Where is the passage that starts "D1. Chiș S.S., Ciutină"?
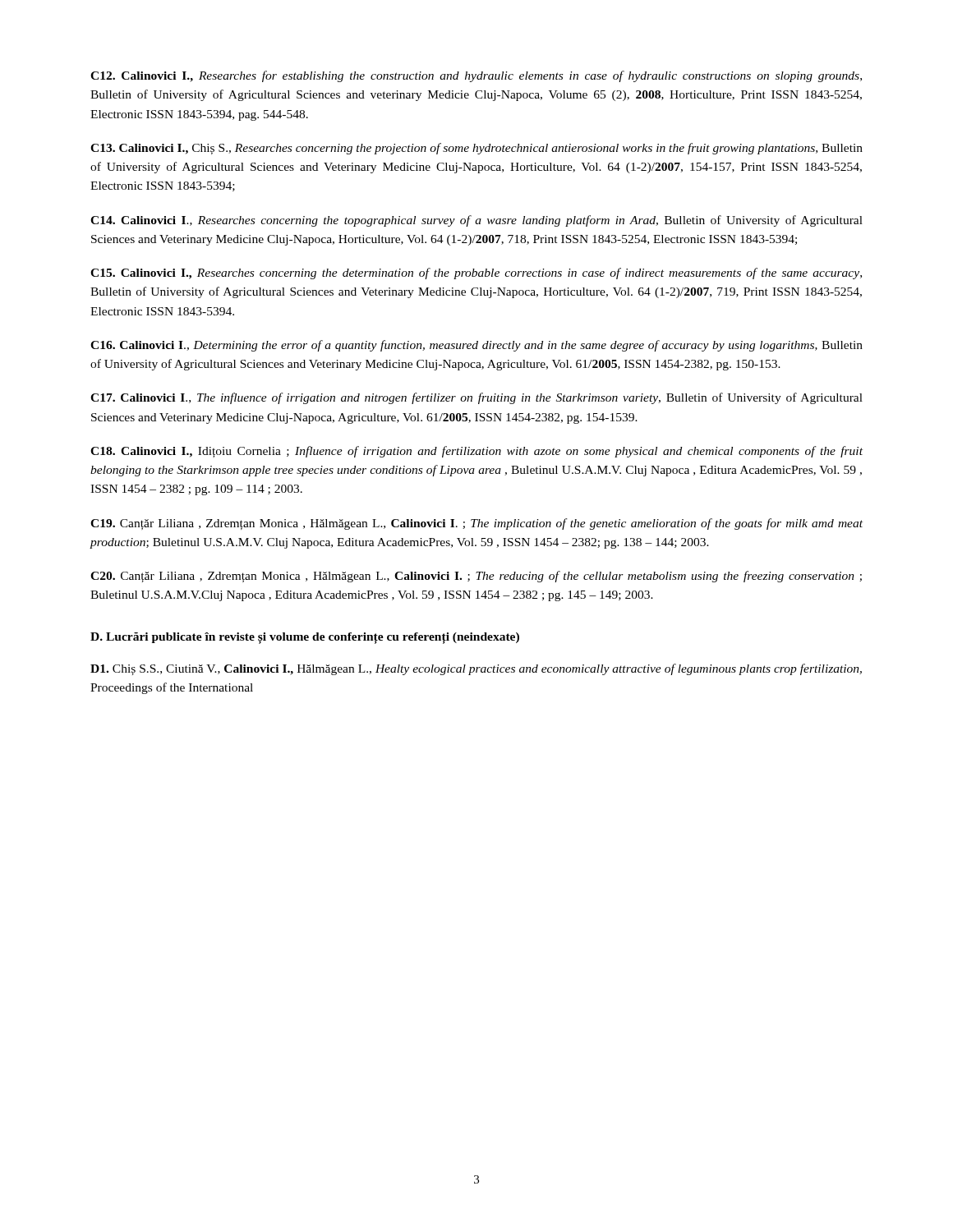 click(476, 677)
